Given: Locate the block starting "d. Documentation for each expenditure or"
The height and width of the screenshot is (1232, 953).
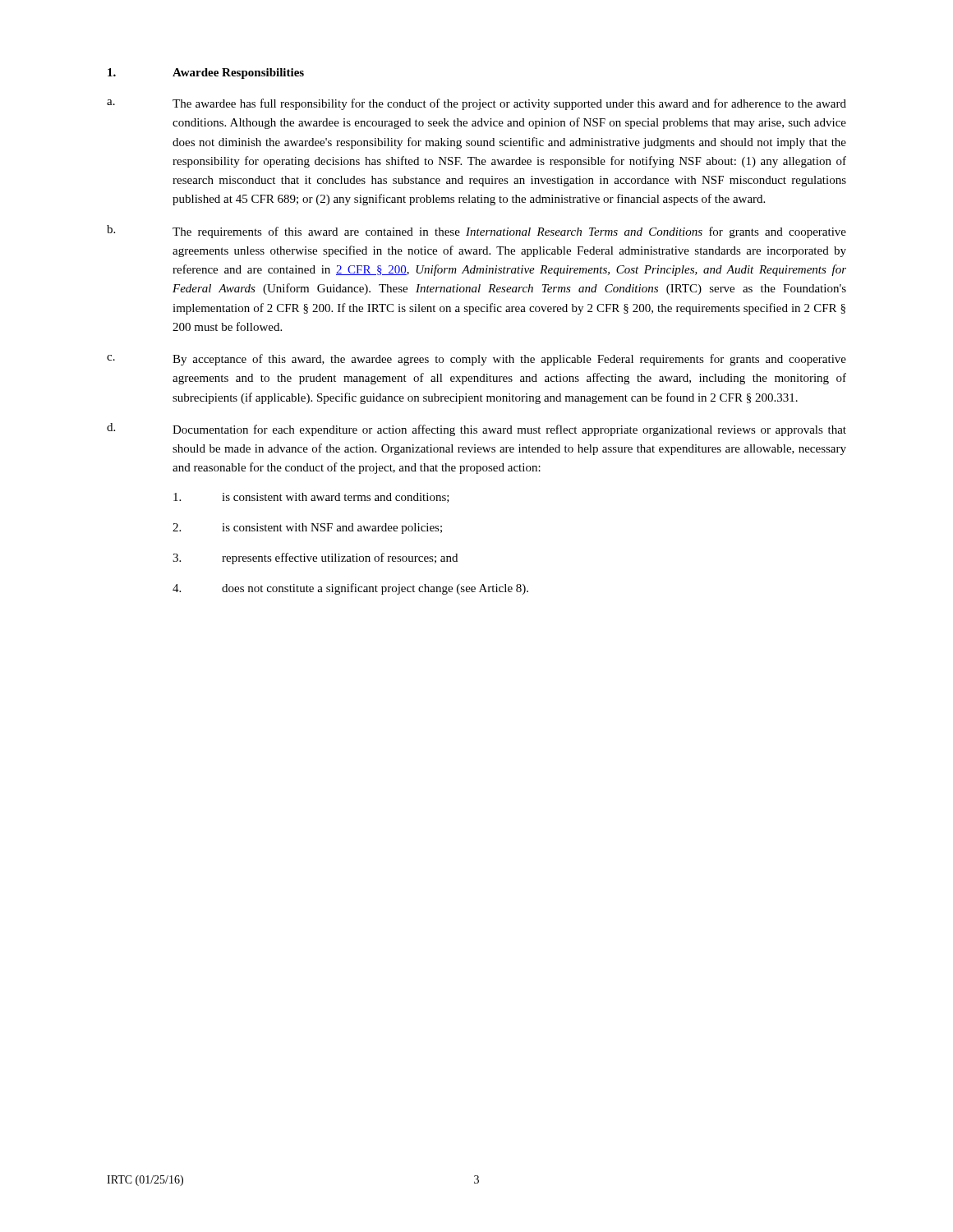Looking at the screenshot, I should point(476,430).
